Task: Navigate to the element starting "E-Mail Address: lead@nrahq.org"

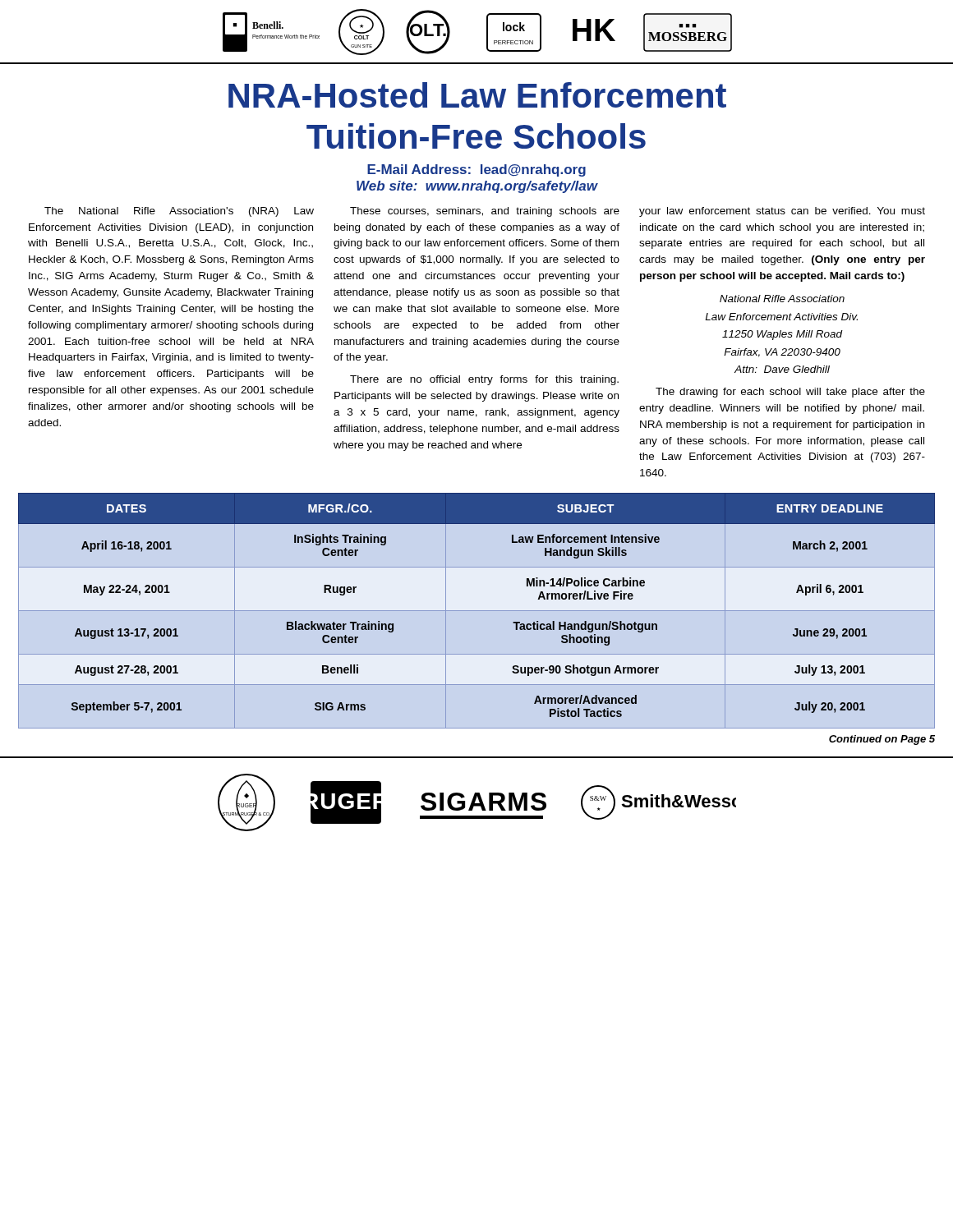Action: (x=476, y=169)
